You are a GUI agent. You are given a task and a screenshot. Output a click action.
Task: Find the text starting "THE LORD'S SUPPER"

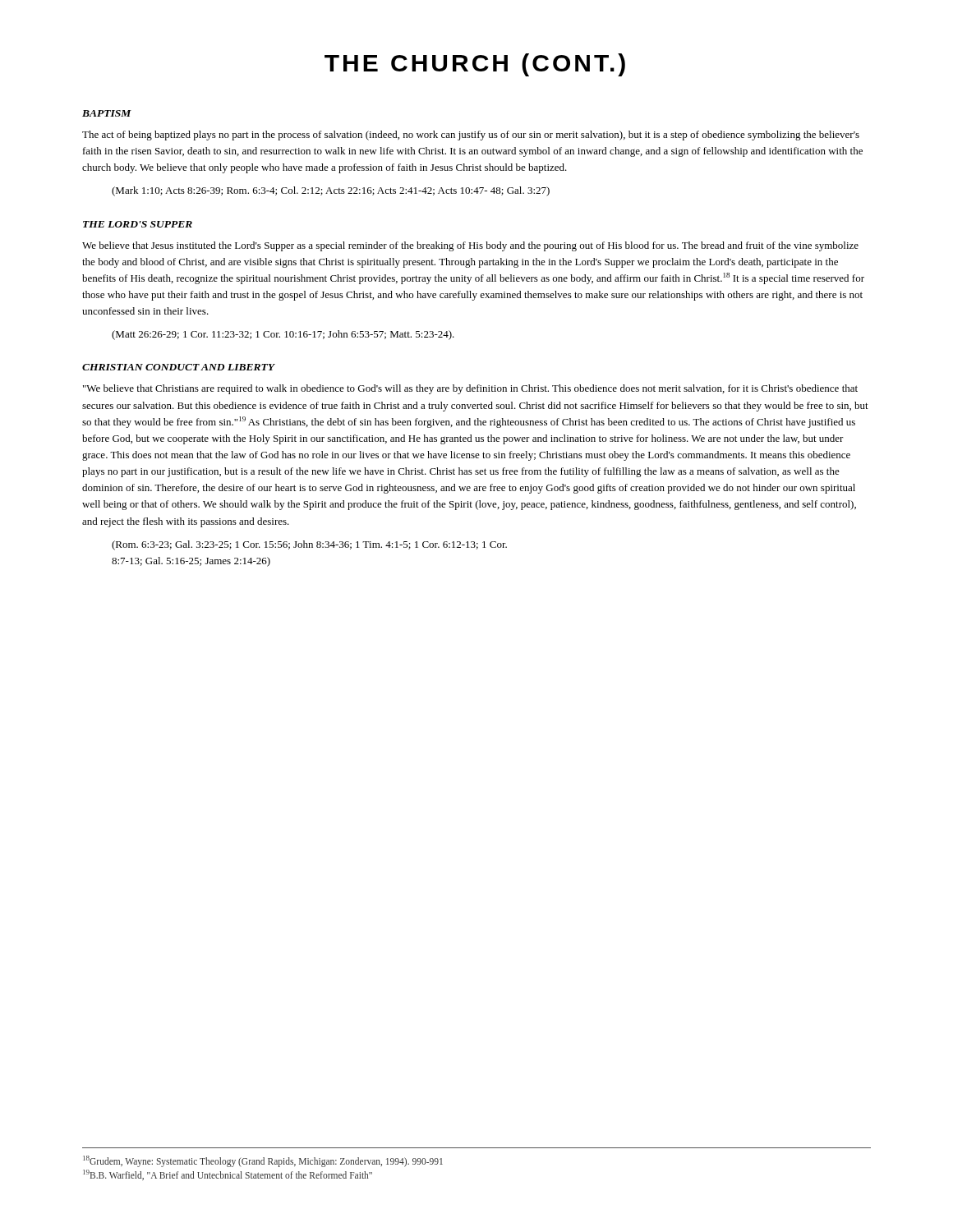tap(137, 223)
